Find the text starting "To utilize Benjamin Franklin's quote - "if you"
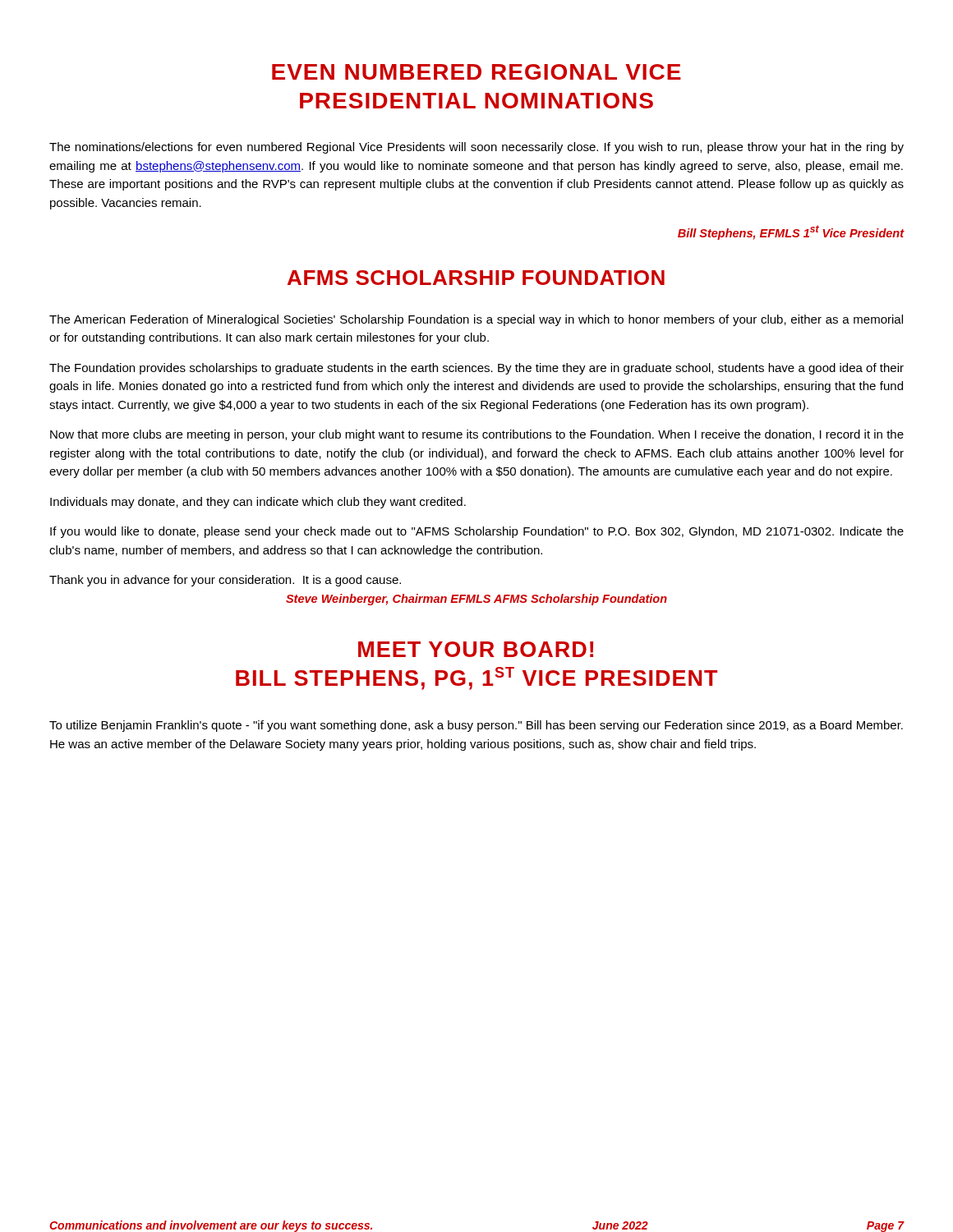Screen dimensions: 1232x953 (476, 735)
